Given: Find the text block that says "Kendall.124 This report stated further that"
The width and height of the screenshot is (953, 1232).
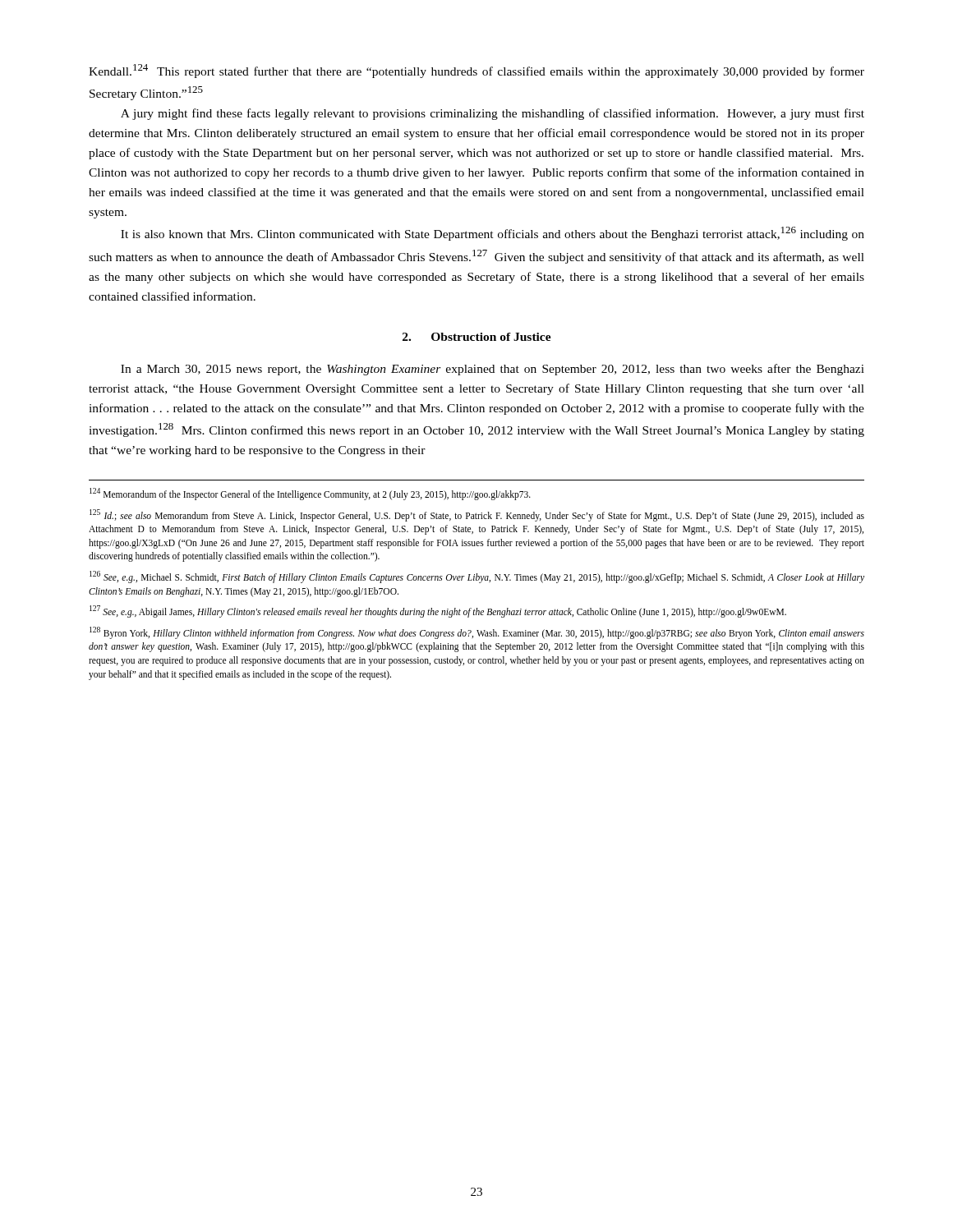Looking at the screenshot, I should coord(476,81).
